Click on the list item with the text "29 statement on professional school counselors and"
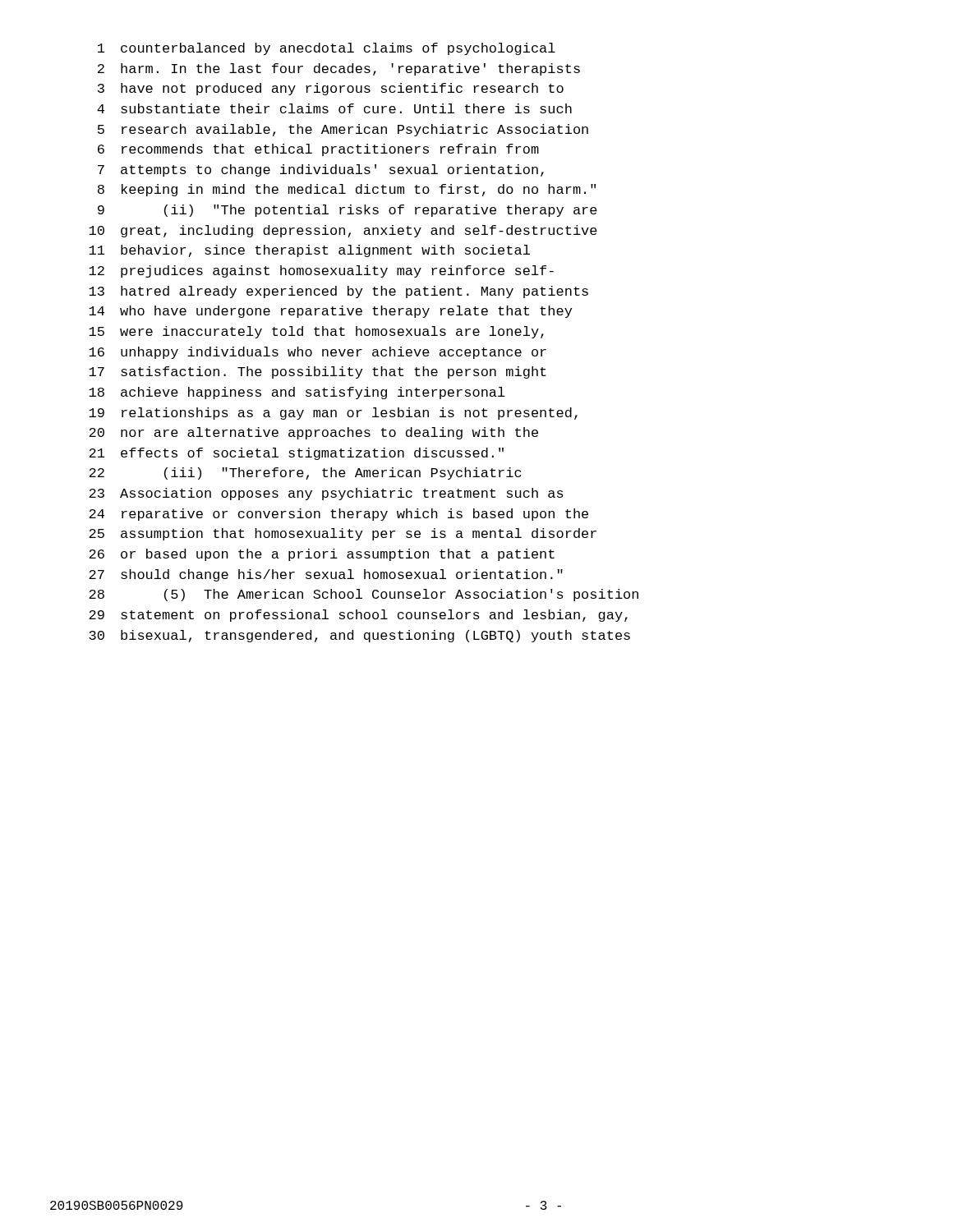This screenshot has width=953, height=1232. [x=476, y=616]
